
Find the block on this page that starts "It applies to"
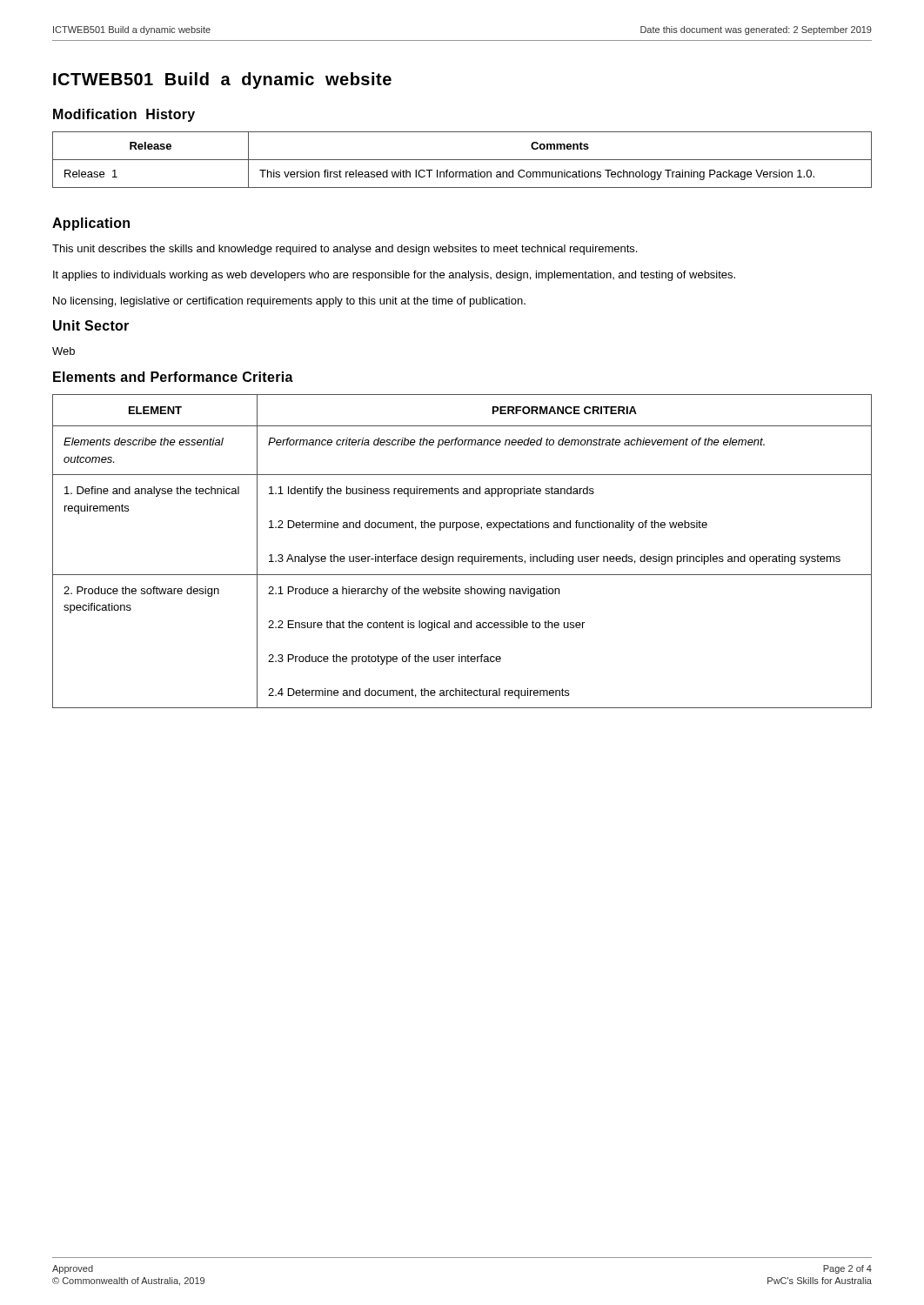click(394, 275)
